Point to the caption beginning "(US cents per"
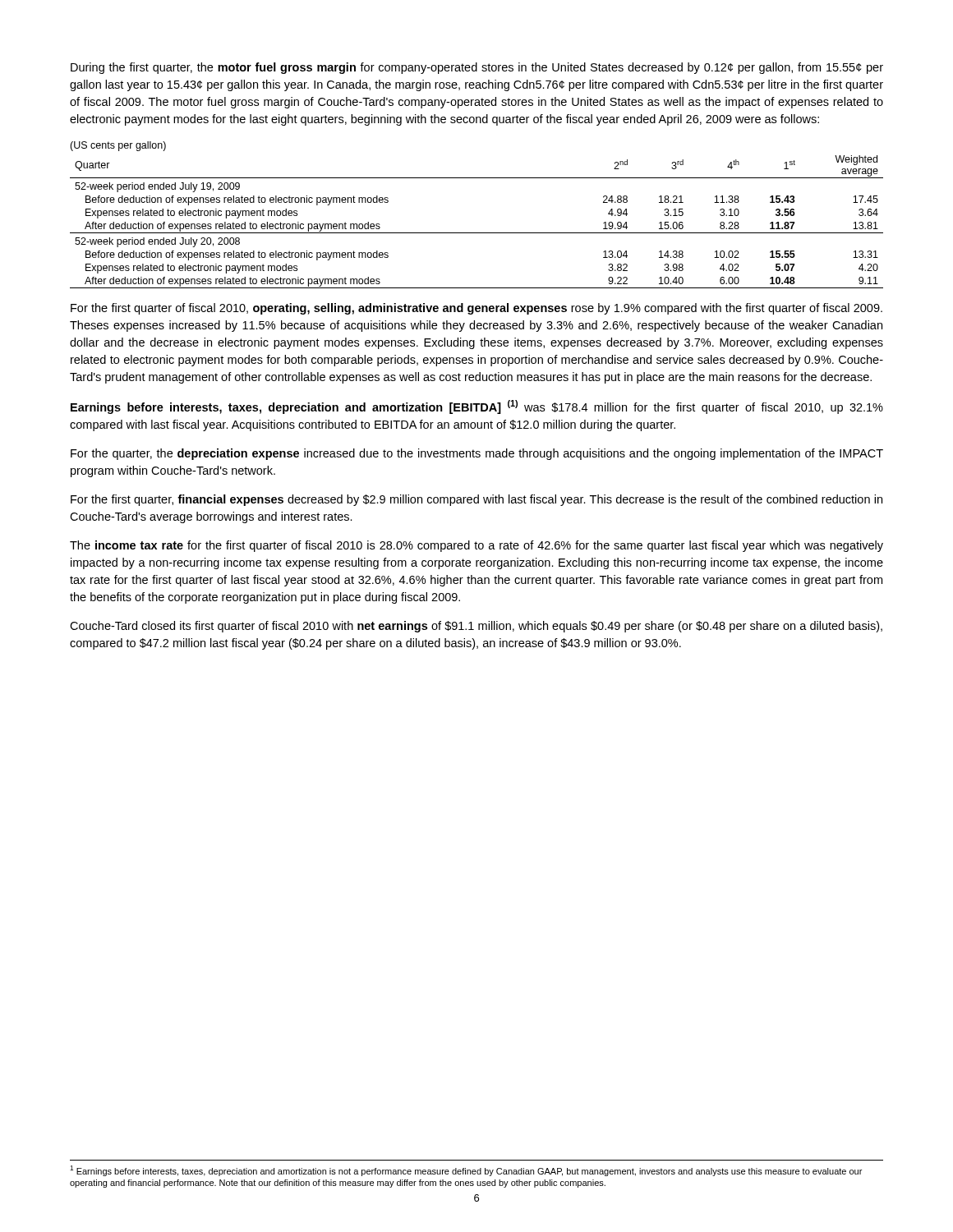This screenshot has height=1232, width=953. point(118,145)
